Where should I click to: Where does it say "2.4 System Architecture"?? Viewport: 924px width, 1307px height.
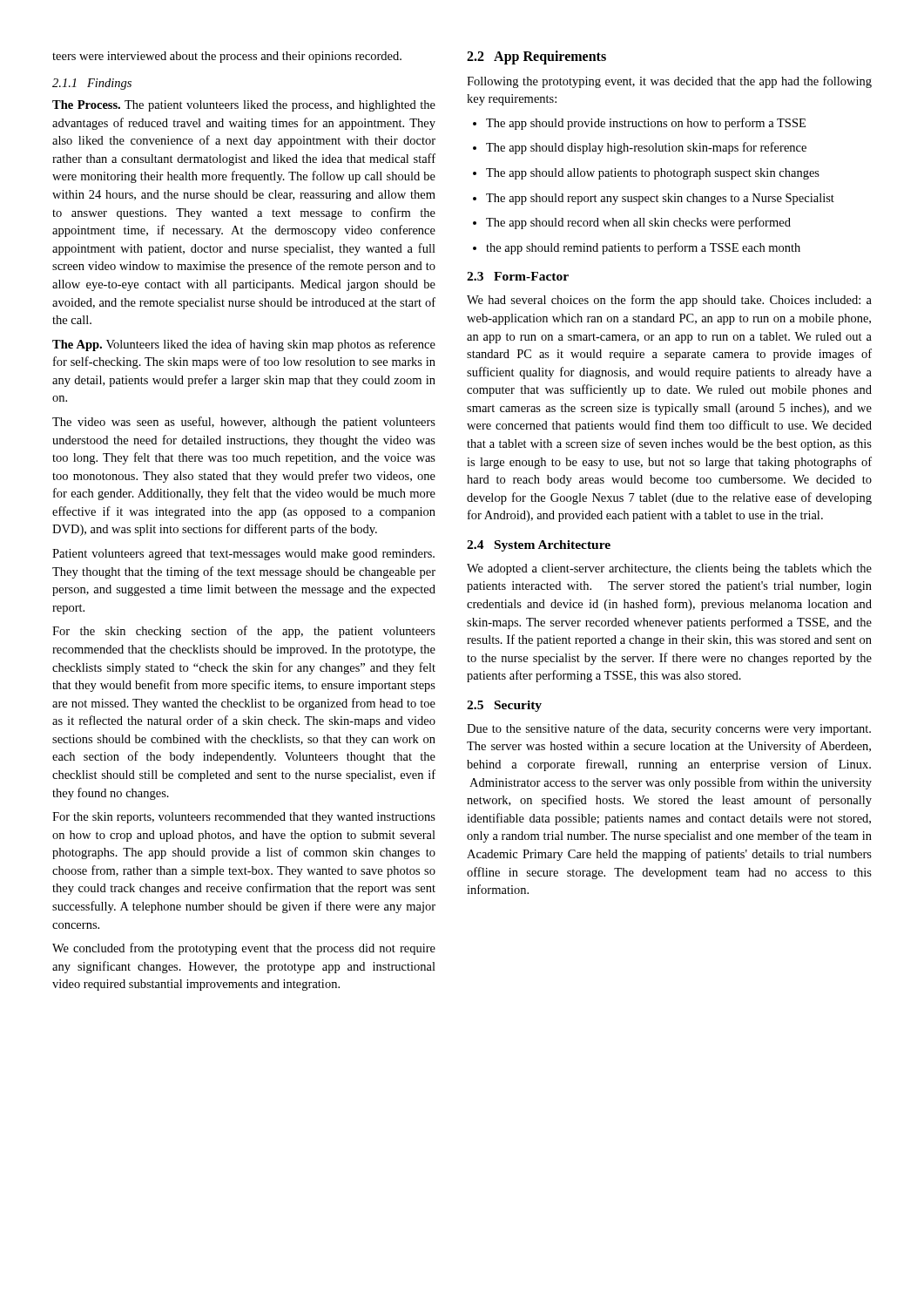[539, 546]
